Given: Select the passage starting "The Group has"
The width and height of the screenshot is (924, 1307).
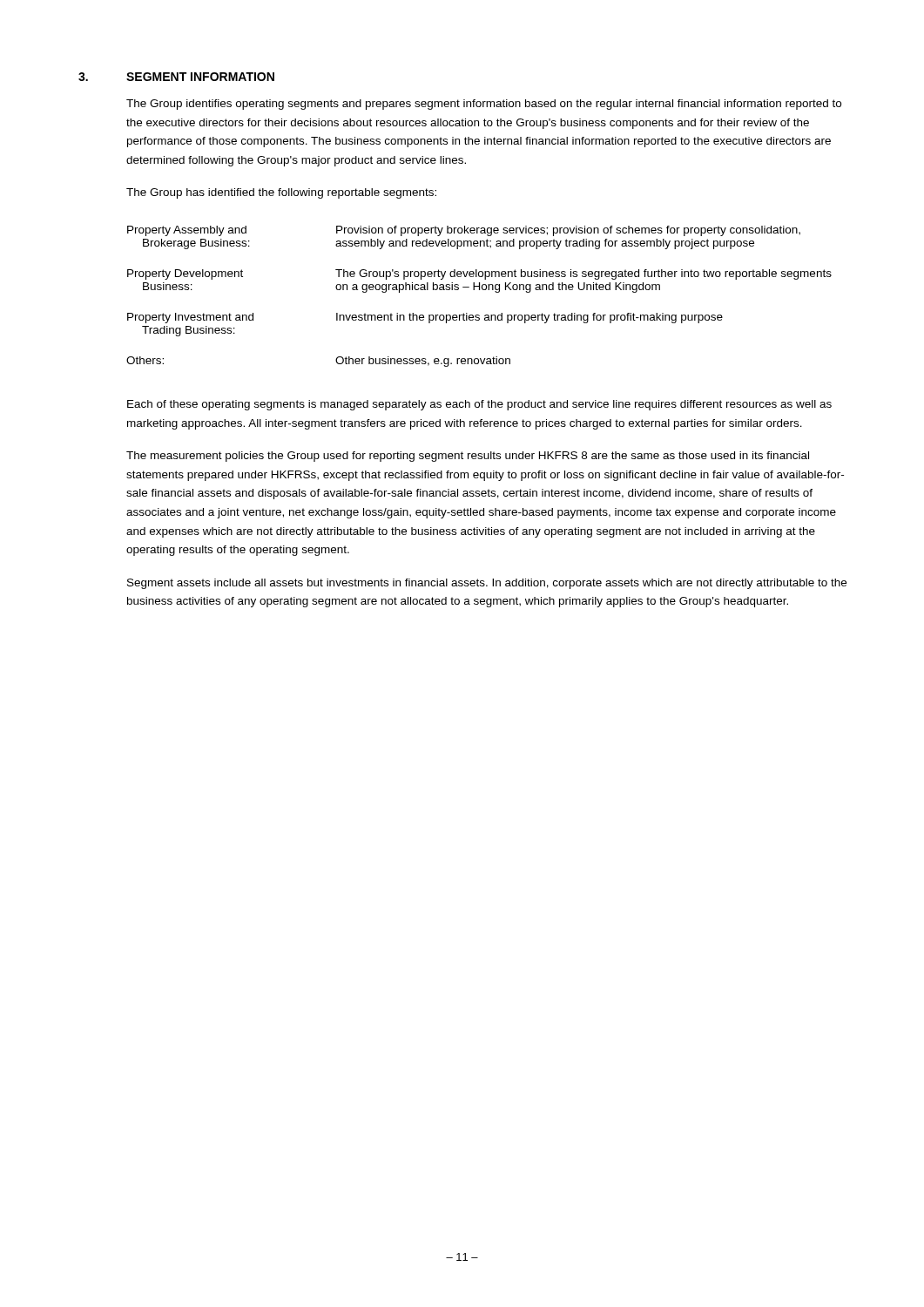Looking at the screenshot, I should point(282,192).
